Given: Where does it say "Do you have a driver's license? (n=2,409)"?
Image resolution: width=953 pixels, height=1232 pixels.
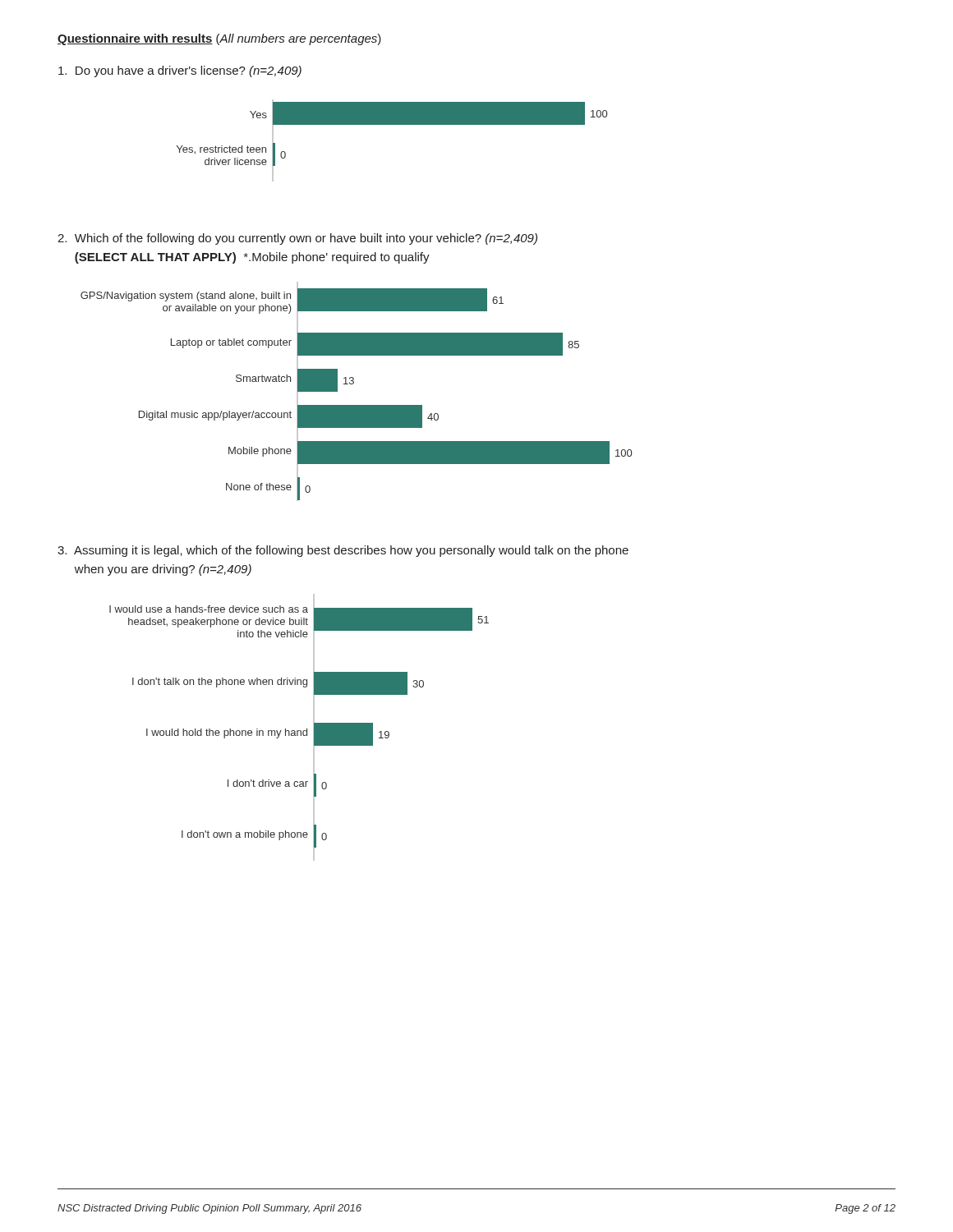Looking at the screenshot, I should (180, 70).
